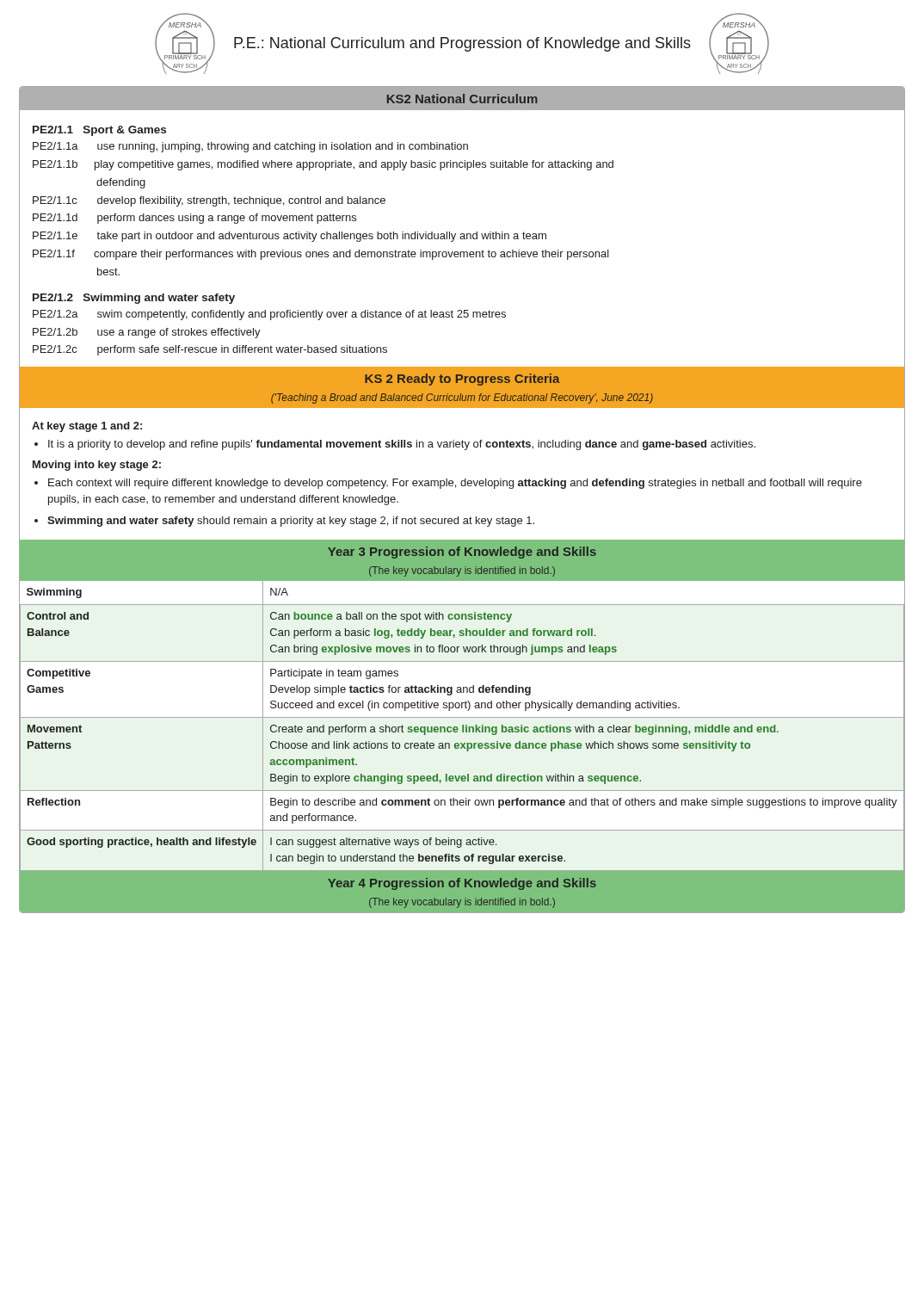Find the title
This screenshot has width=924, height=1291.
[x=462, y=99]
